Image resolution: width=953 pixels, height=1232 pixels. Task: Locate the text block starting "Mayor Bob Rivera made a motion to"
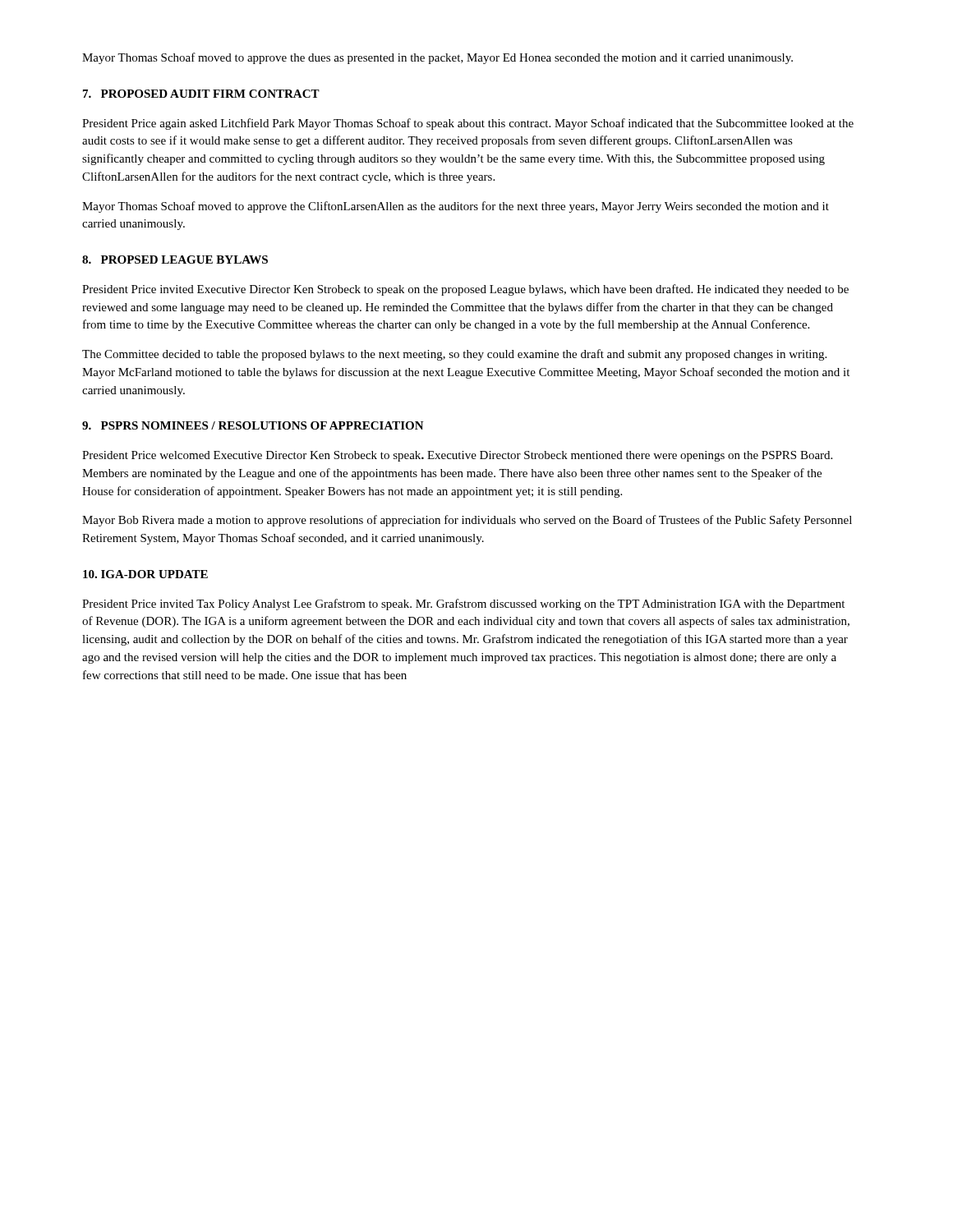[x=467, y=529]
